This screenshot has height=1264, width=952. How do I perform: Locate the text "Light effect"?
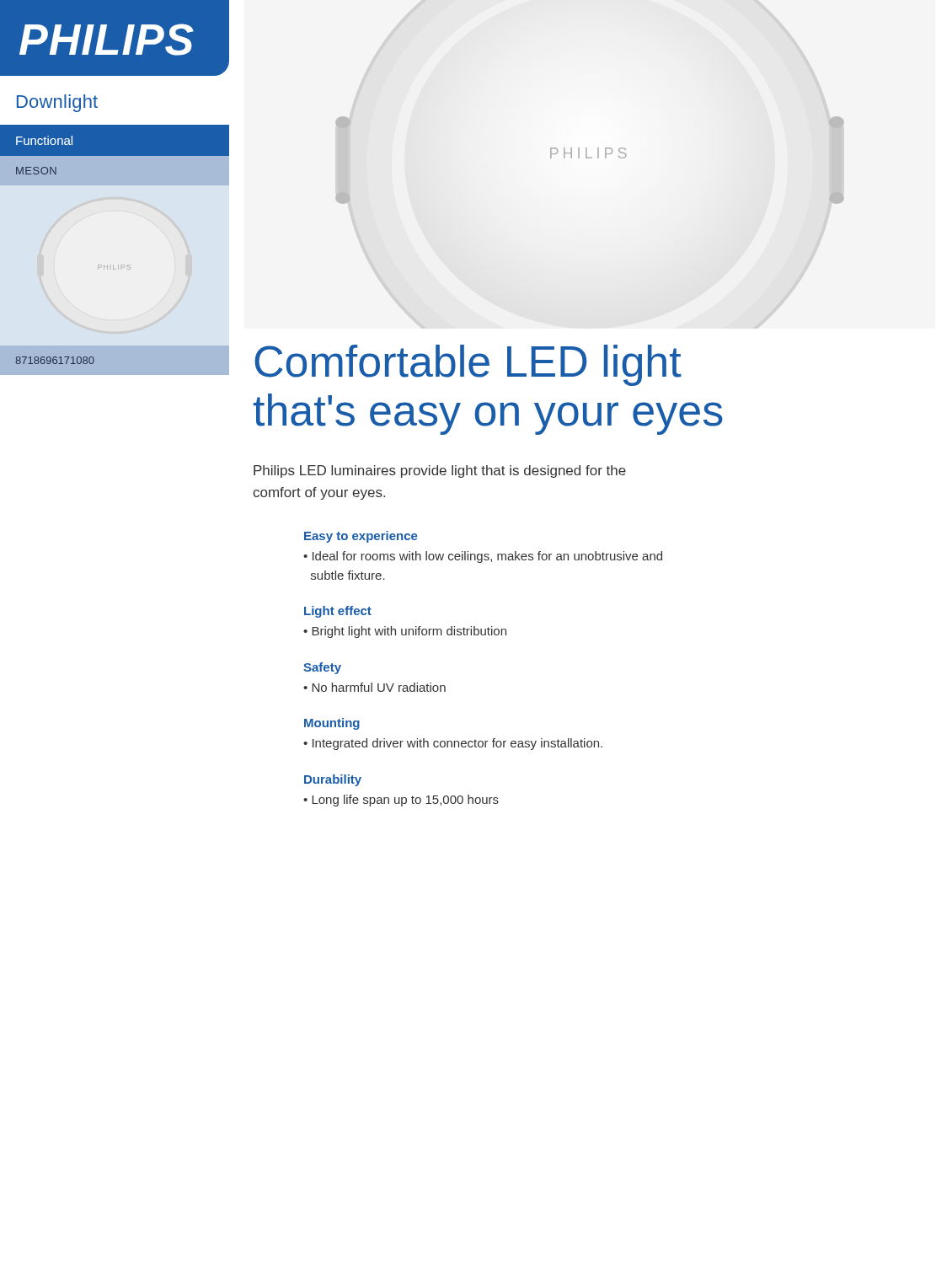[x=337, y=611]
